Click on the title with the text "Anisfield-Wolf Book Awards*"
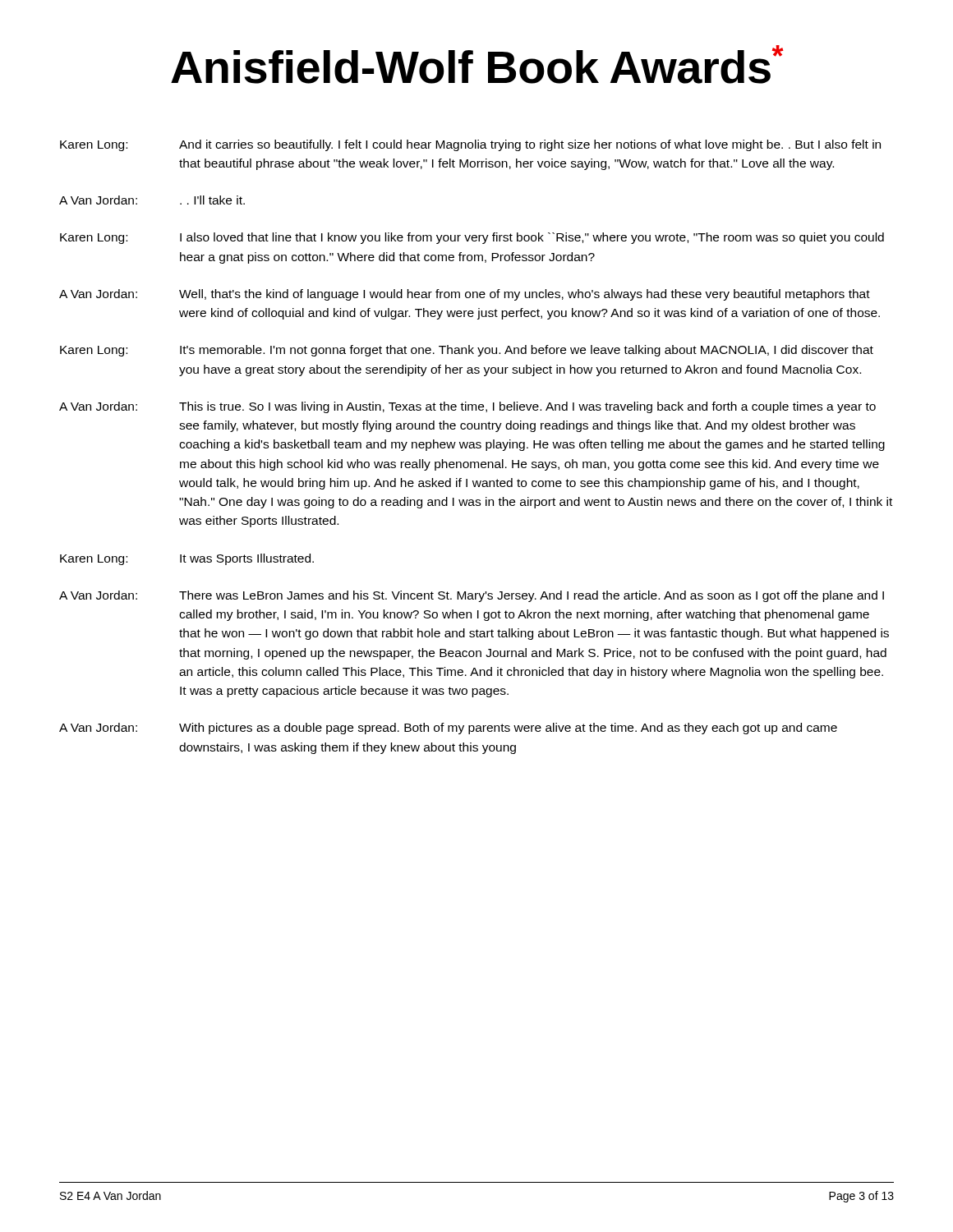This screenshot has height=1232, width=953. pos(476,66)
